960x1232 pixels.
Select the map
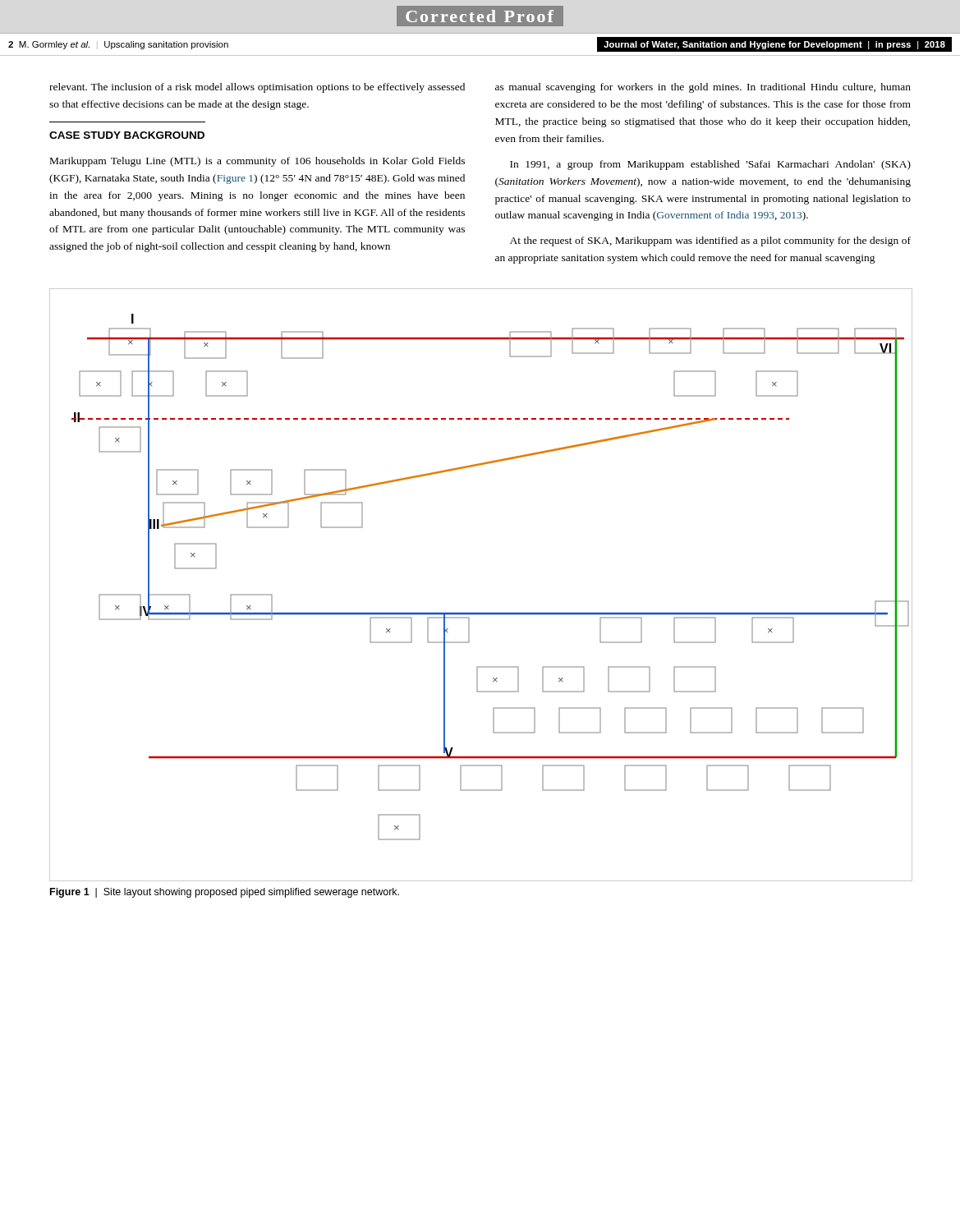480,585
